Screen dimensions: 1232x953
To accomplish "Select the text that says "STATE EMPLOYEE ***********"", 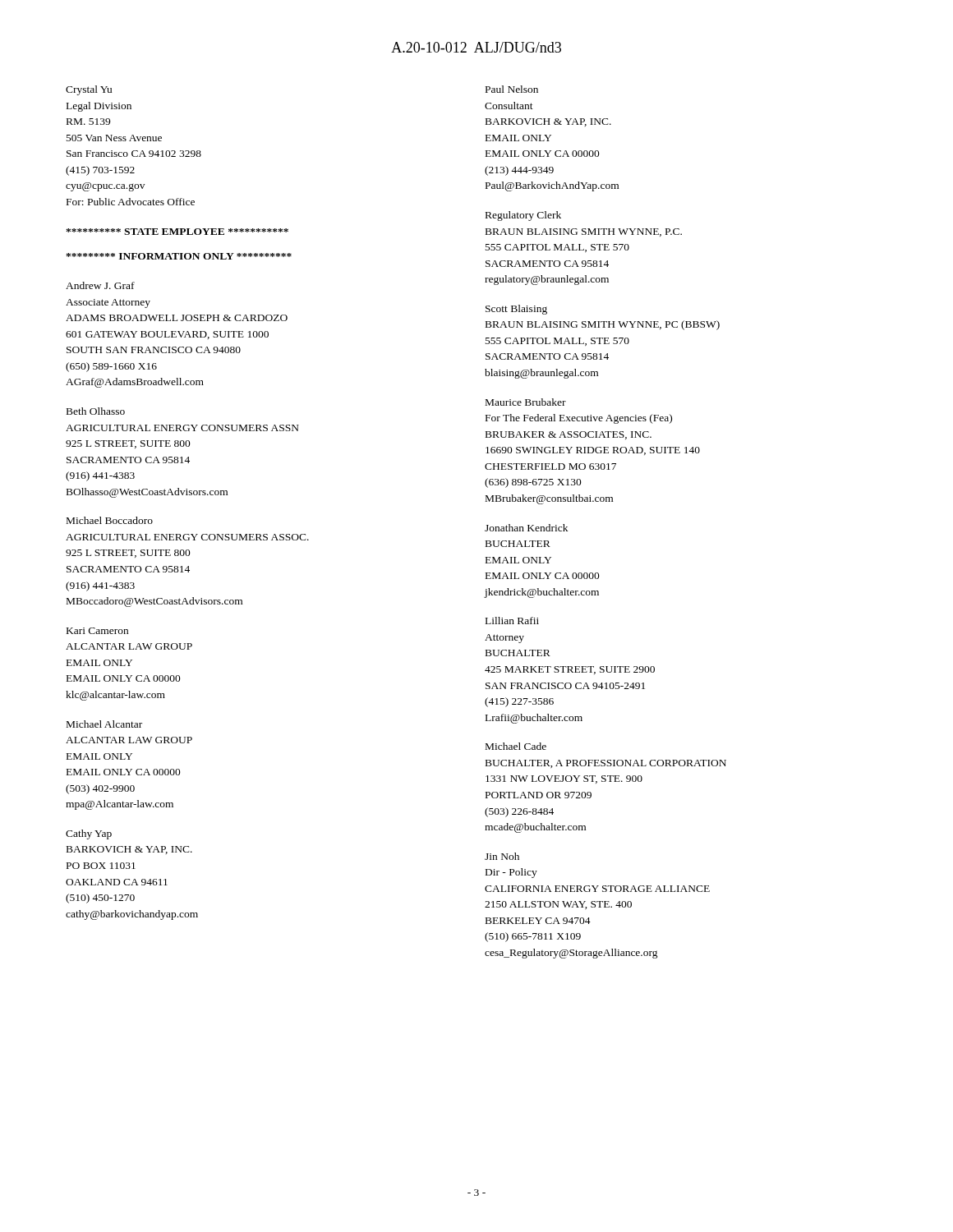I will pyautogui.click(x=177, y=231).
